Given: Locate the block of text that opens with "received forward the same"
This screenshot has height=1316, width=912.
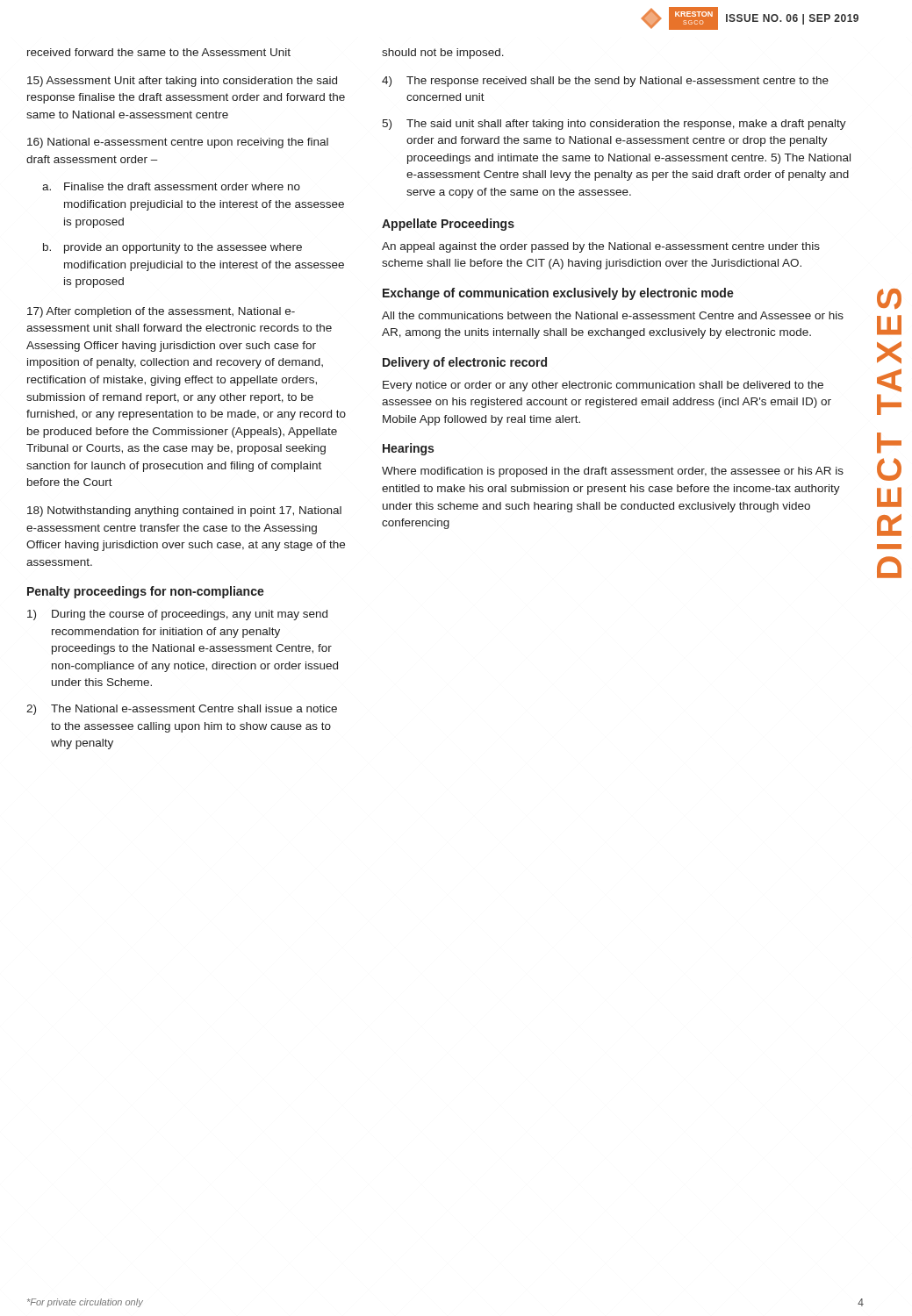Looking at the screenshot, I should click(158, 52).
